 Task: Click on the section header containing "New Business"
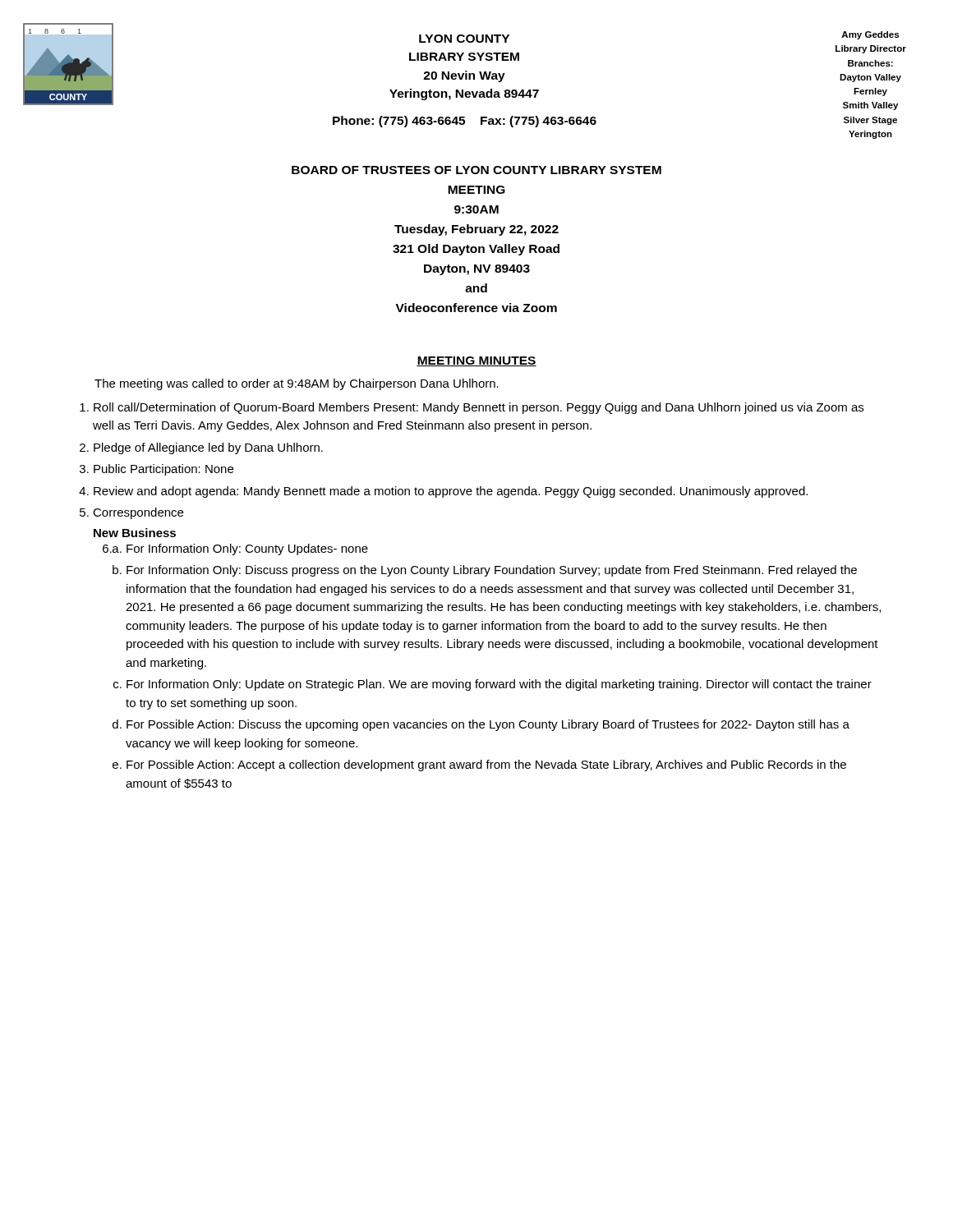point(135,532)
